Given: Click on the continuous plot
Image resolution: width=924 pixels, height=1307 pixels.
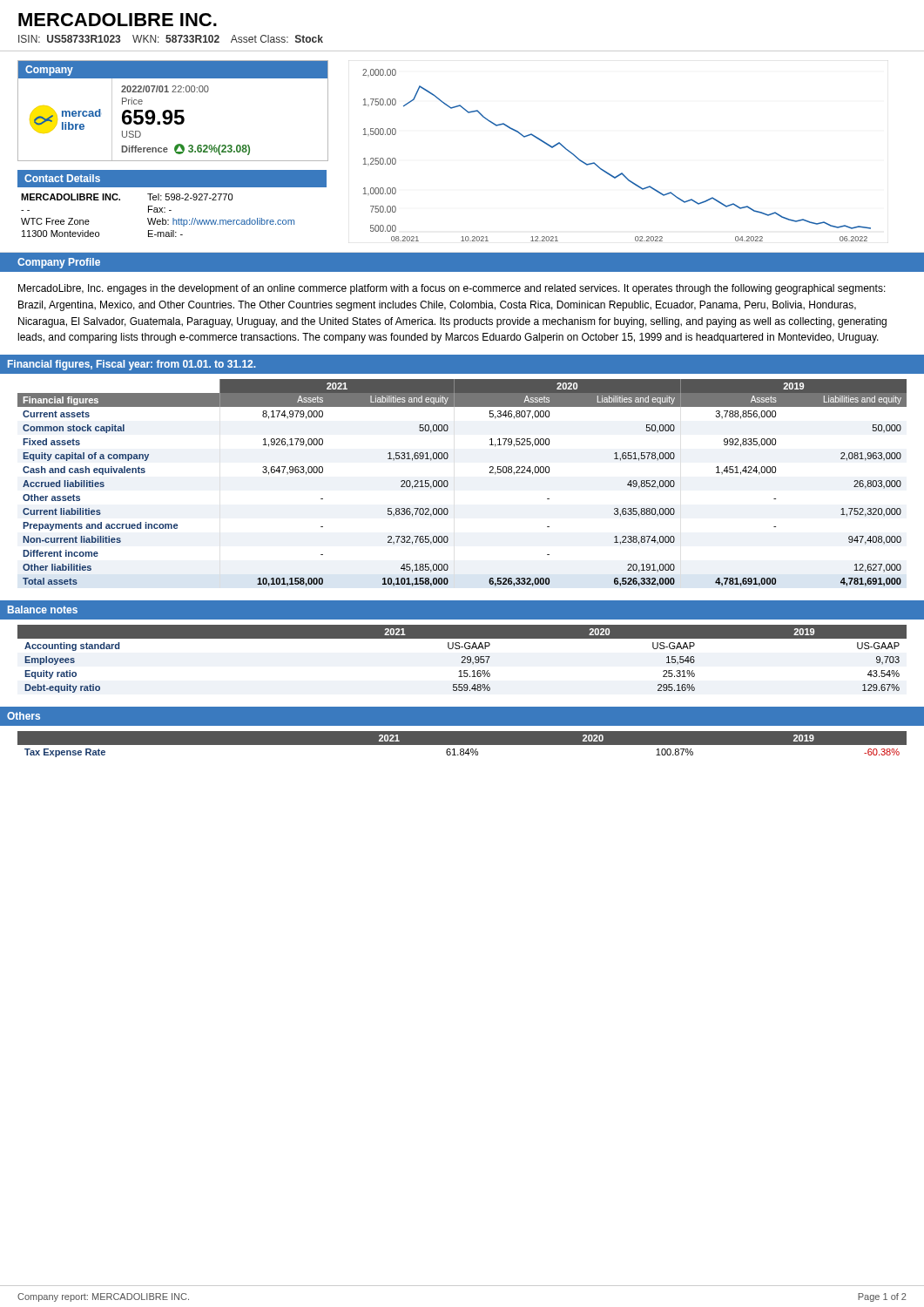Looking at the screenshot, I should tap(627, 152).
